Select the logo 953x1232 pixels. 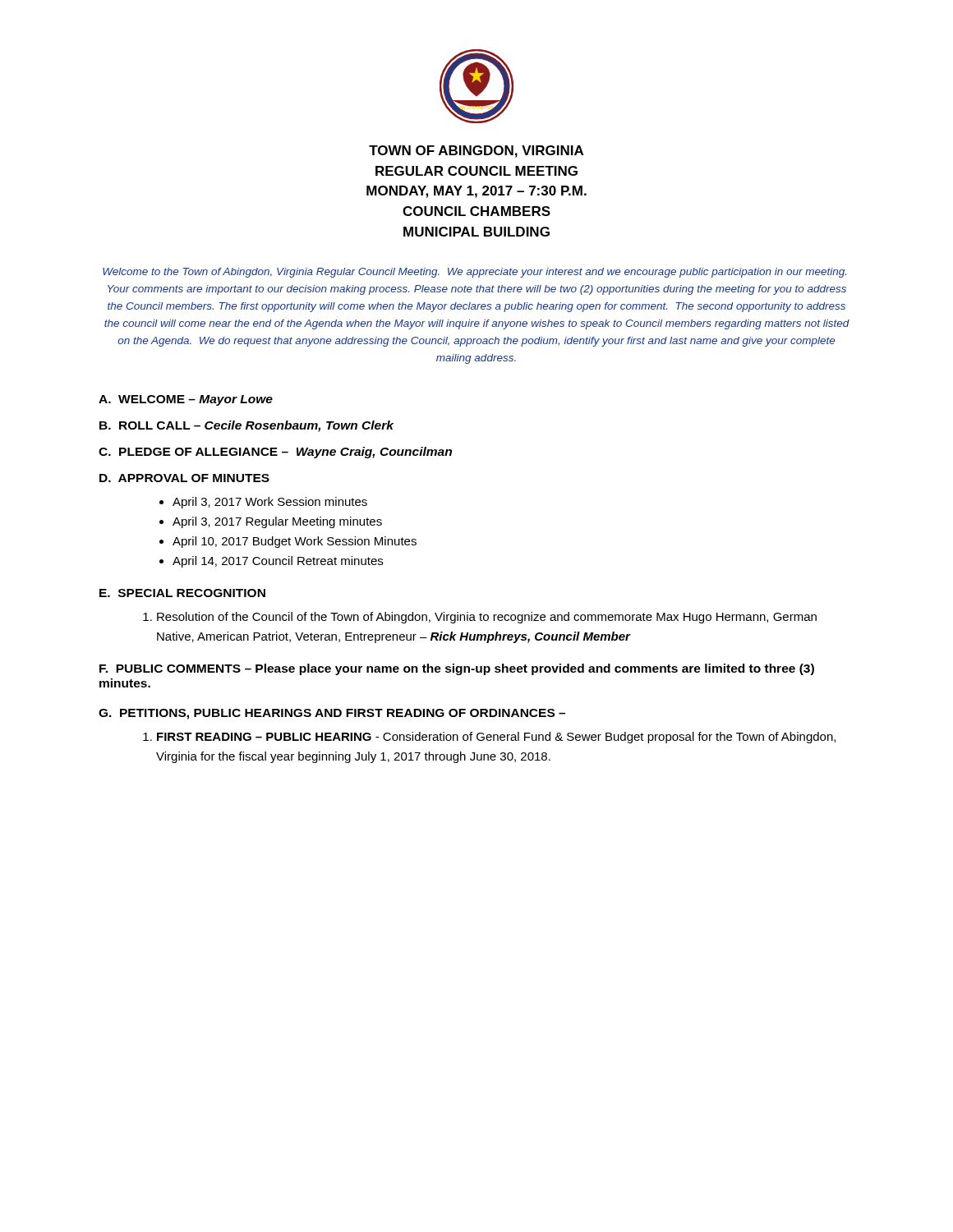click(476, 88)
